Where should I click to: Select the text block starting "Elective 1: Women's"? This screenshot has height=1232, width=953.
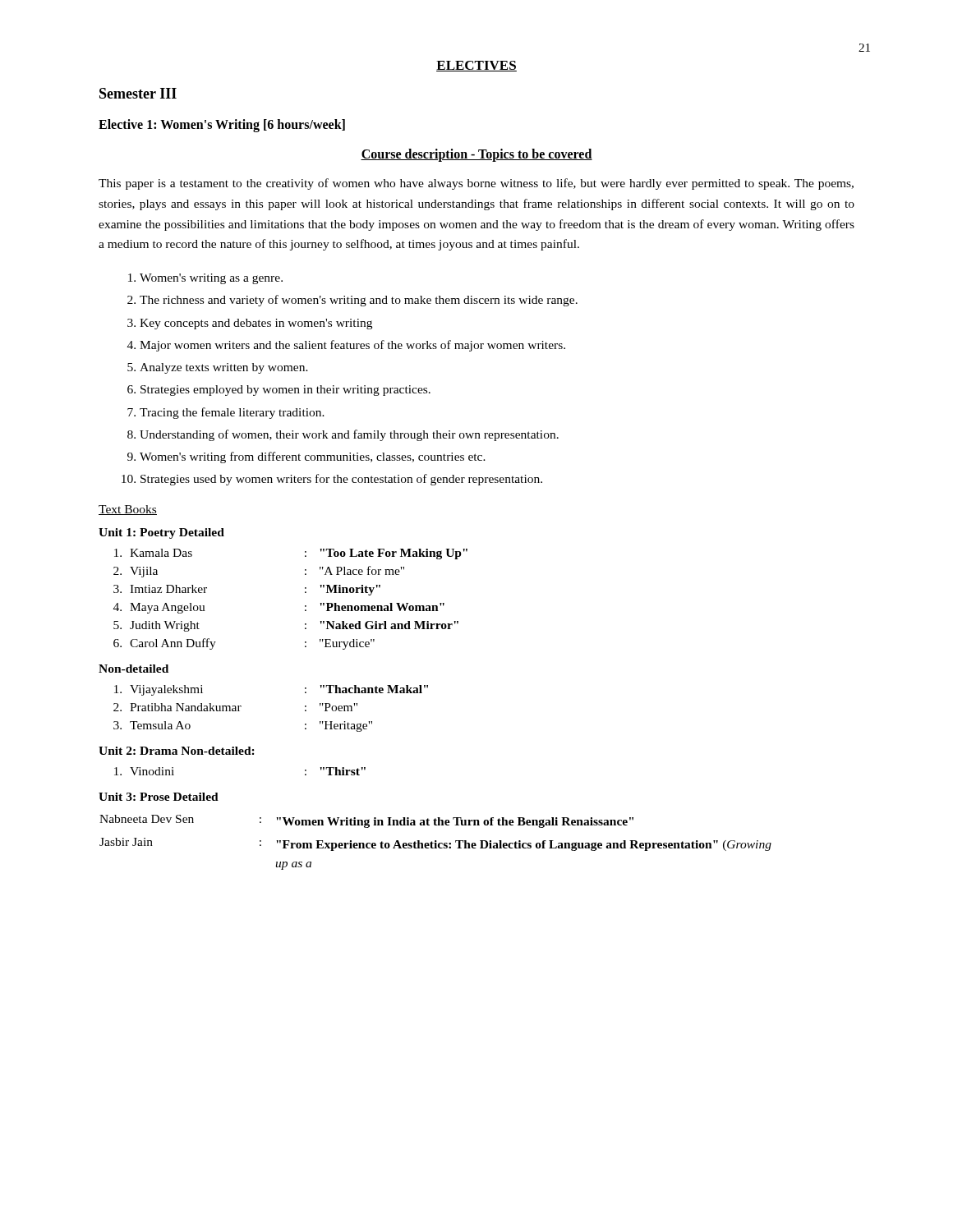(222, 124)
